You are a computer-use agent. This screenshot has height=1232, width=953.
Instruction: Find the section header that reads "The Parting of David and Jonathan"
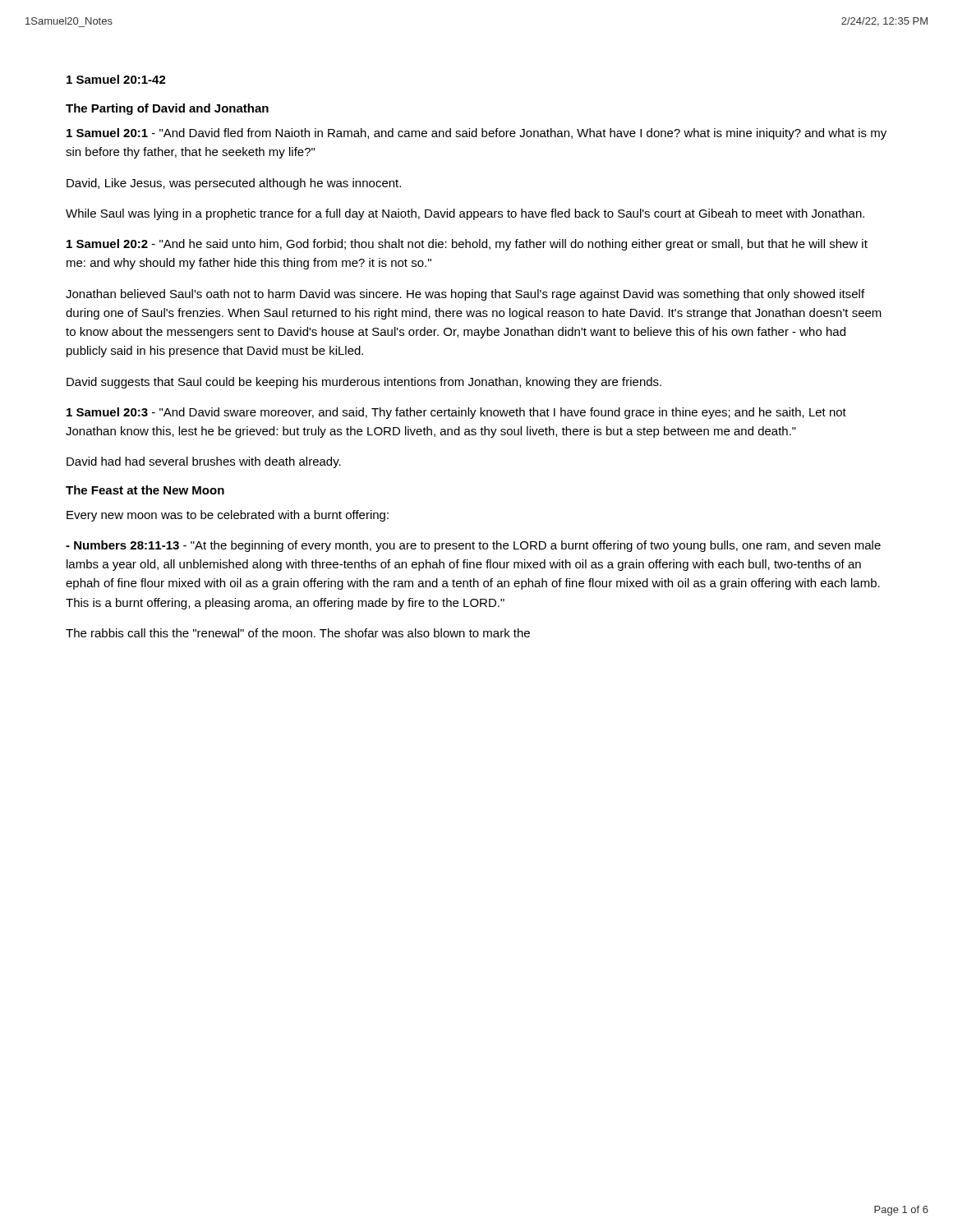[x=167, y=108]
